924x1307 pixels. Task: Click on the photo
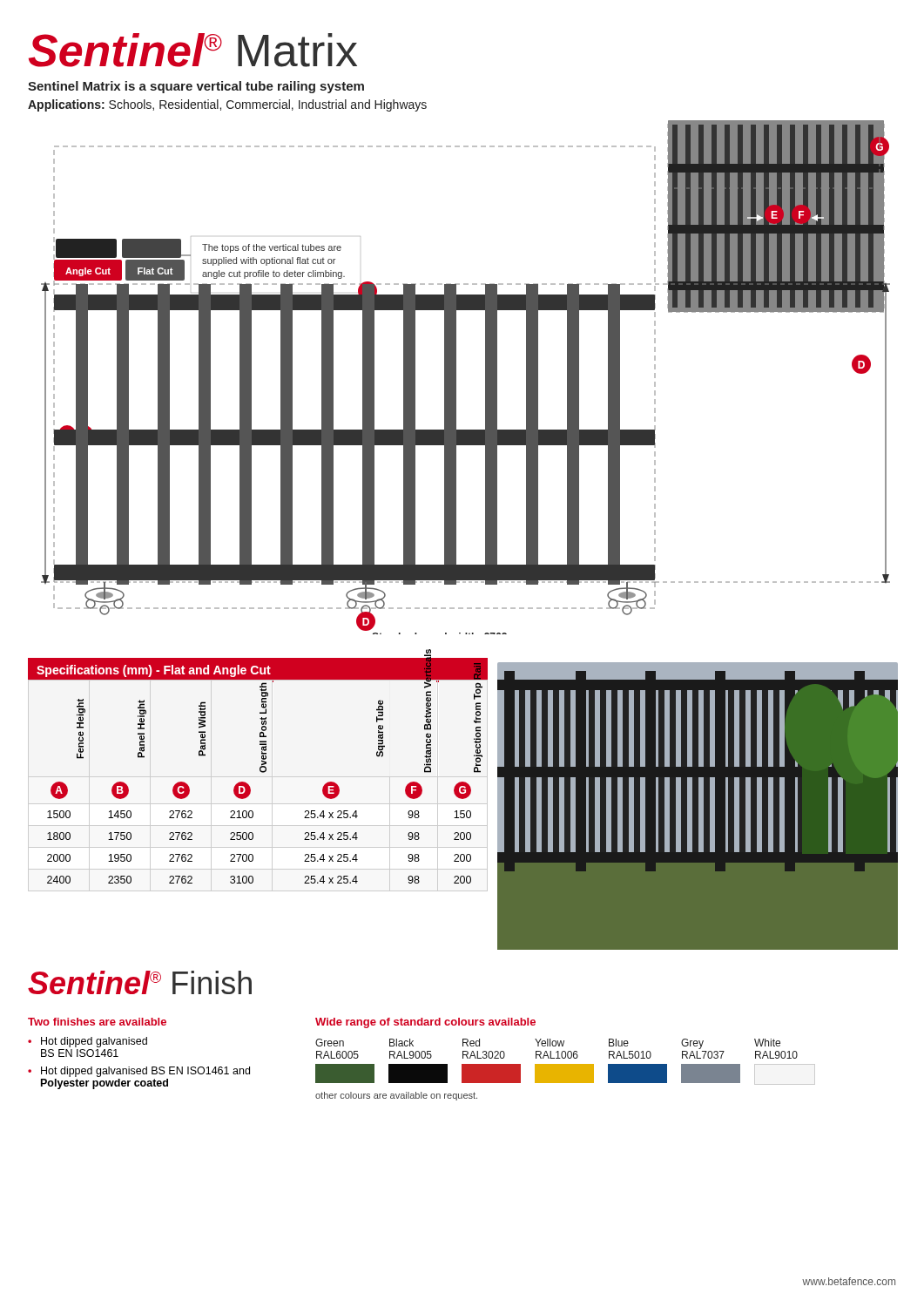point(698,806)
